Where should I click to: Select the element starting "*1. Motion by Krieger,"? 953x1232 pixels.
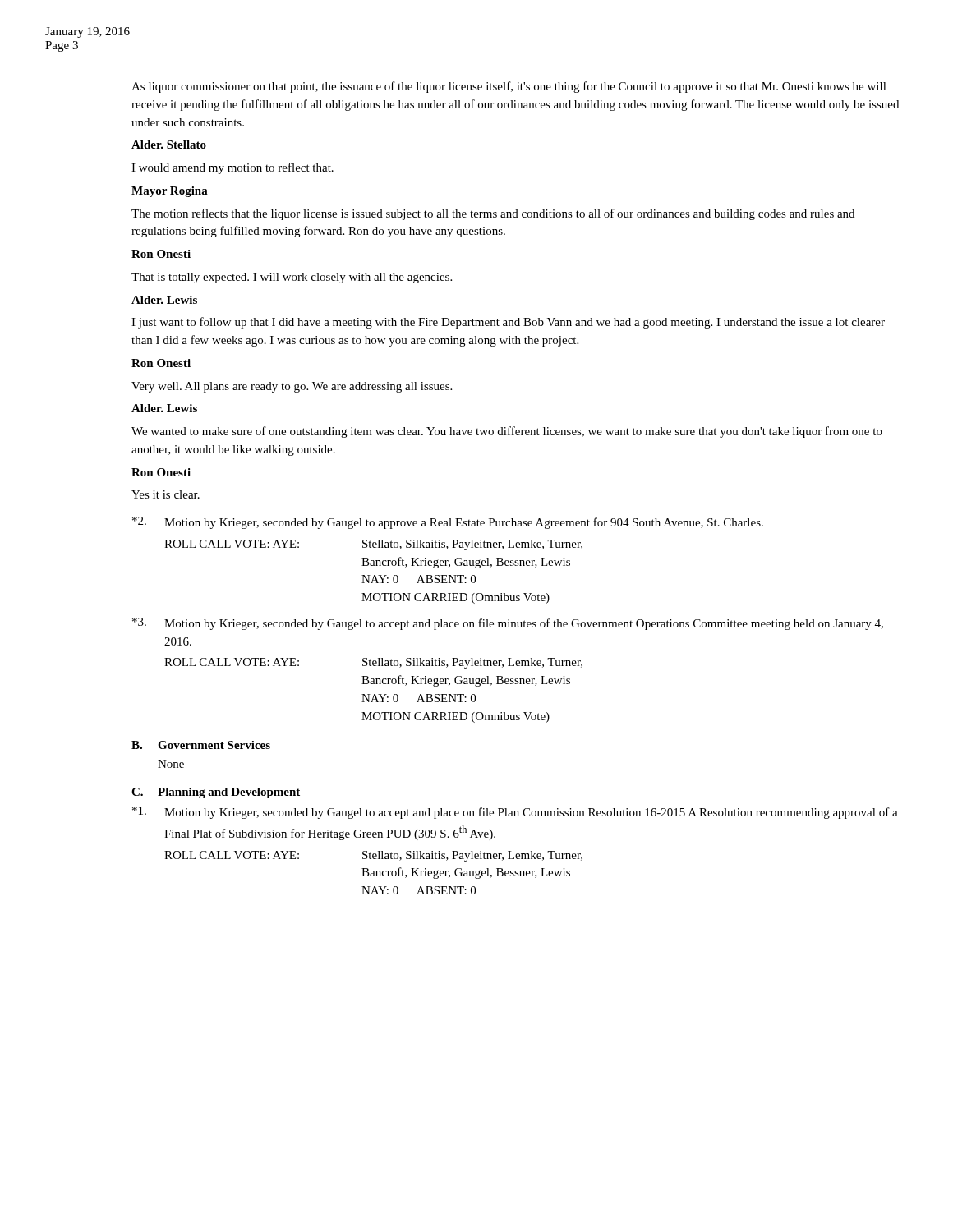coord(518,852)
